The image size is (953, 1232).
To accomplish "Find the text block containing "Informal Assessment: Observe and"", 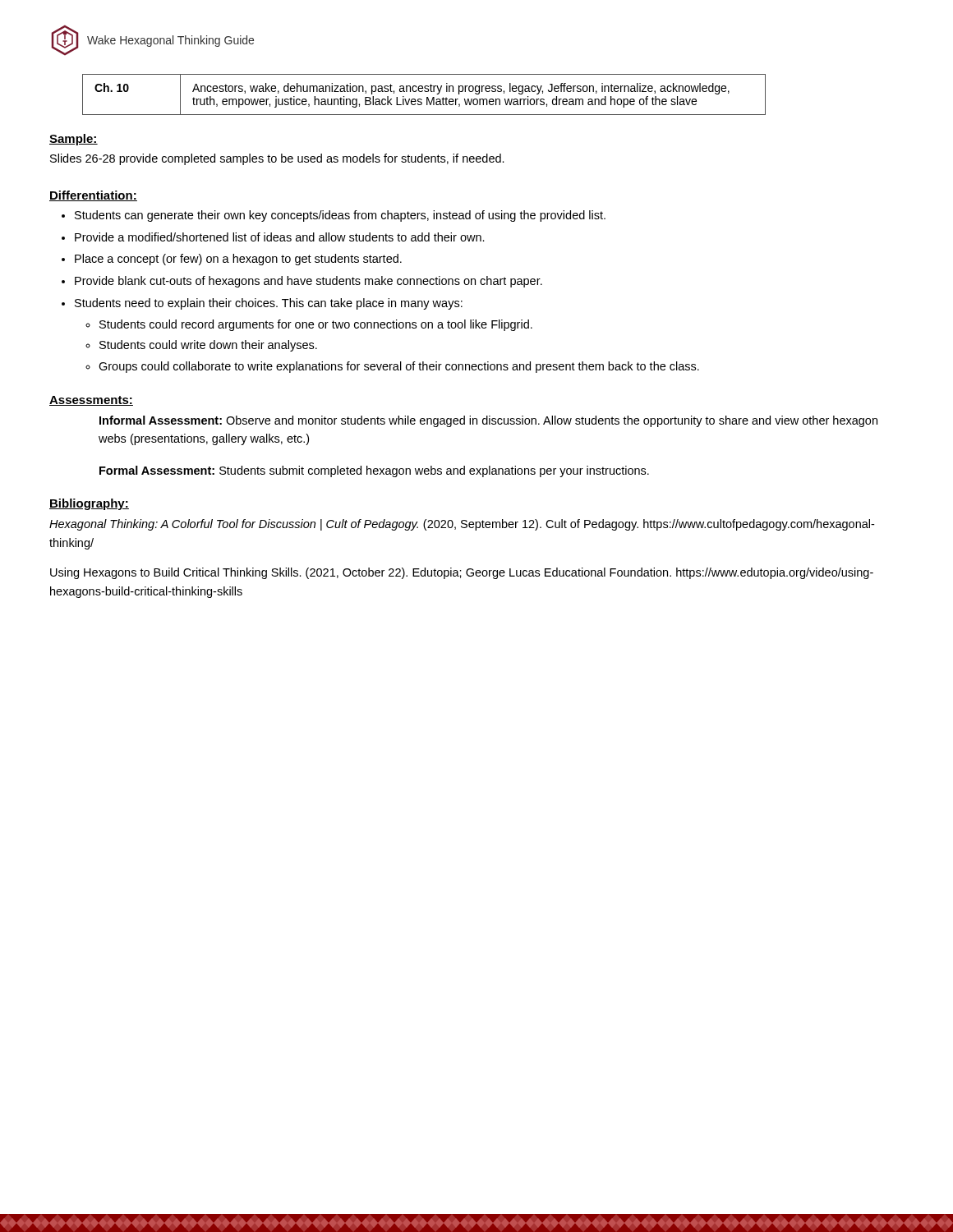I will click(488, 430).
